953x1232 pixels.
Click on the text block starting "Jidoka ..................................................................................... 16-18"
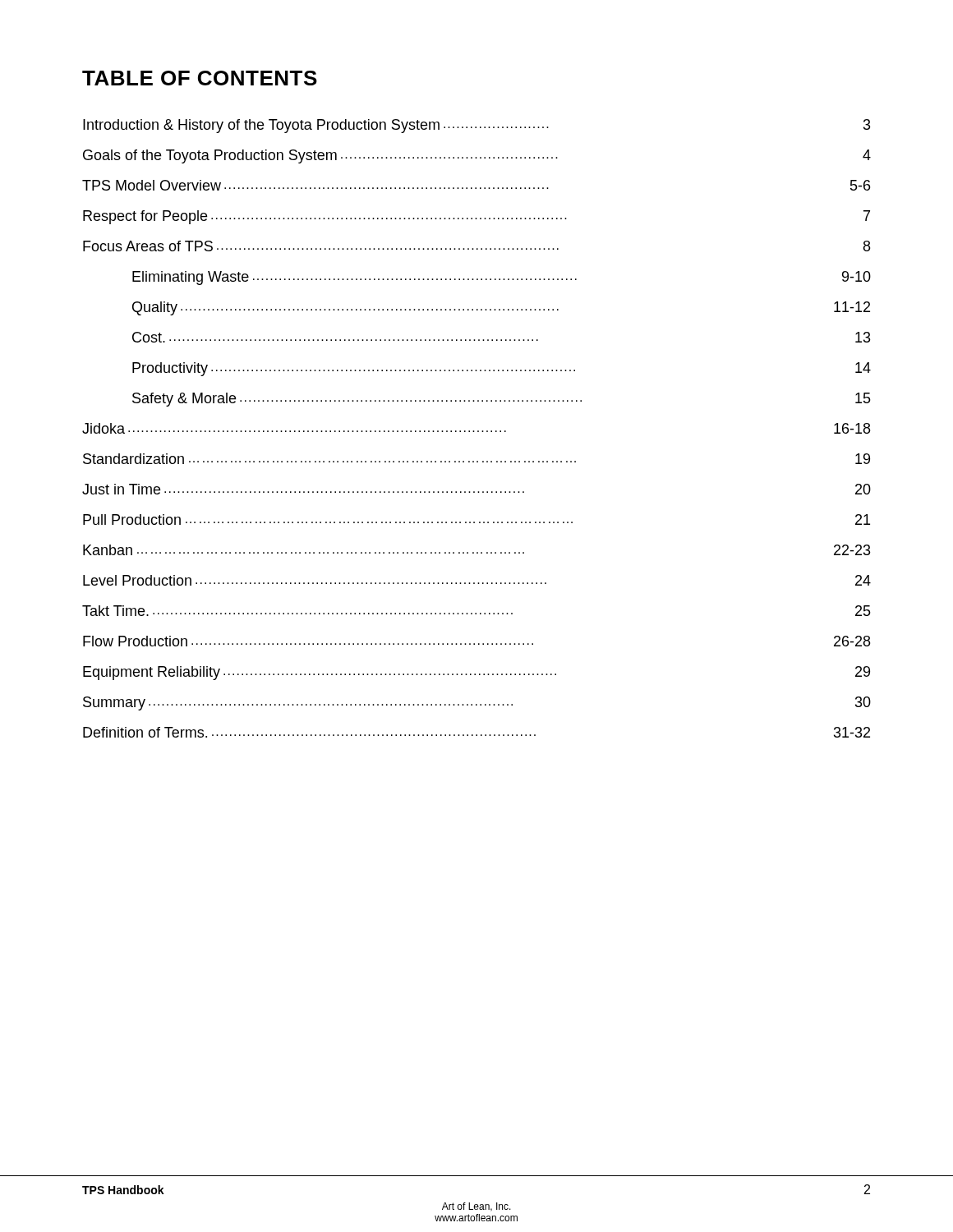476,429
